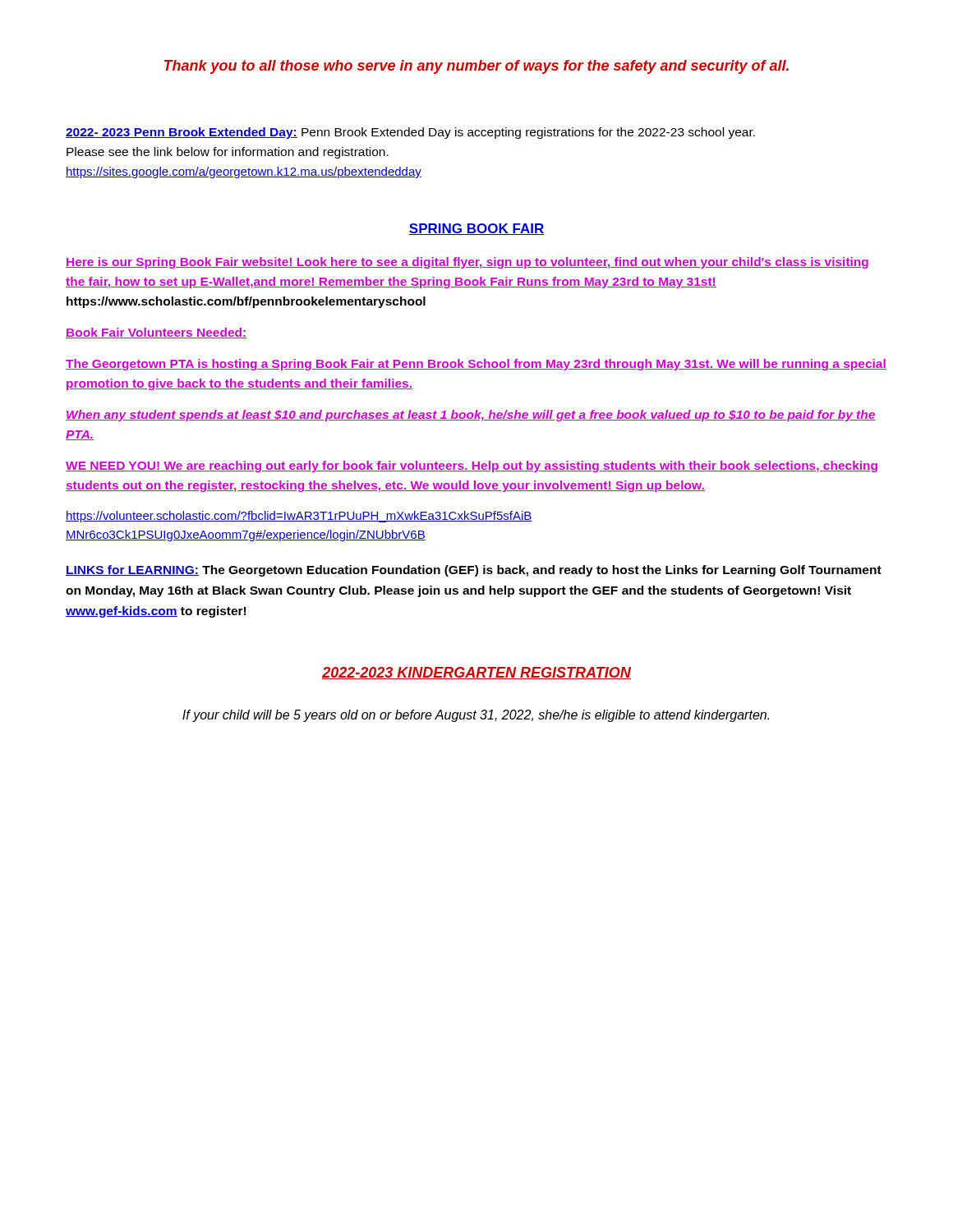Viewport: 953px width, 1232px height.
Task: Find the text block with the text "When any student spends at least $10 and"
Action: 470,424
